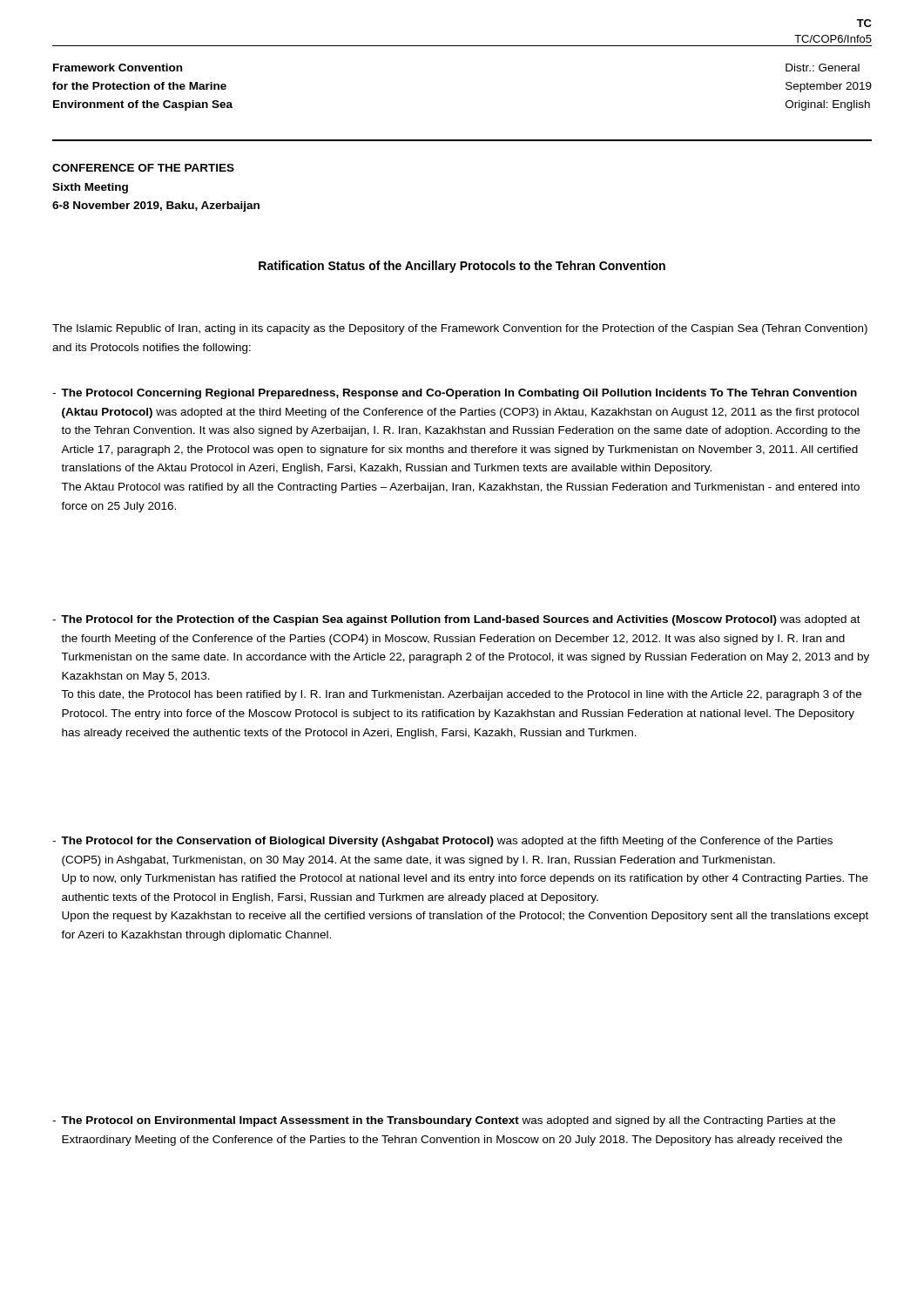Screen dimensions: 1307x924
Task: Find the text block with the text "The Islamic Republic of Iran, acting in its"
Action: tap(460, 337)
